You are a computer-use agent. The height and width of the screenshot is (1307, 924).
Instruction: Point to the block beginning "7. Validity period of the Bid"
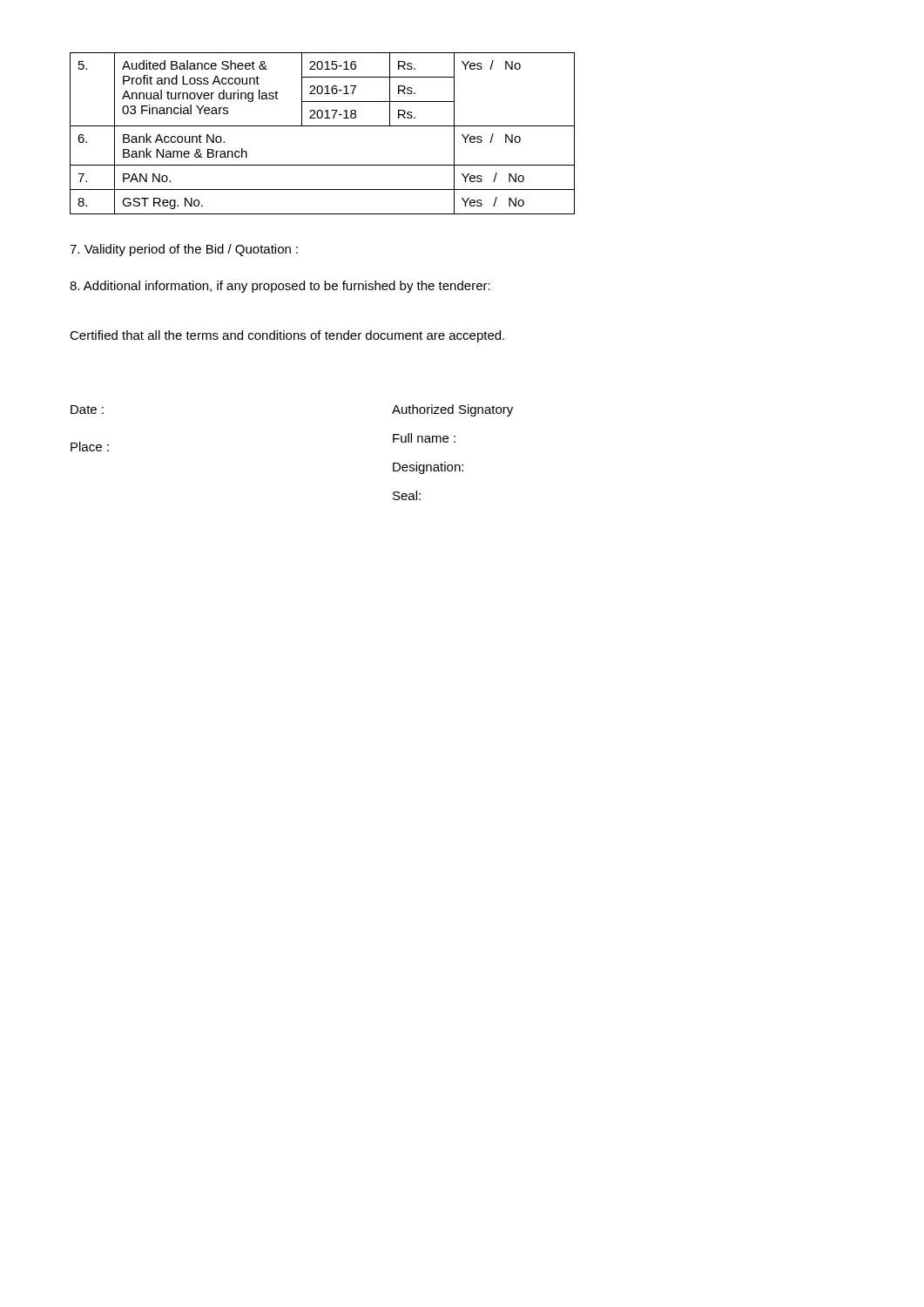tap(184, 249)
